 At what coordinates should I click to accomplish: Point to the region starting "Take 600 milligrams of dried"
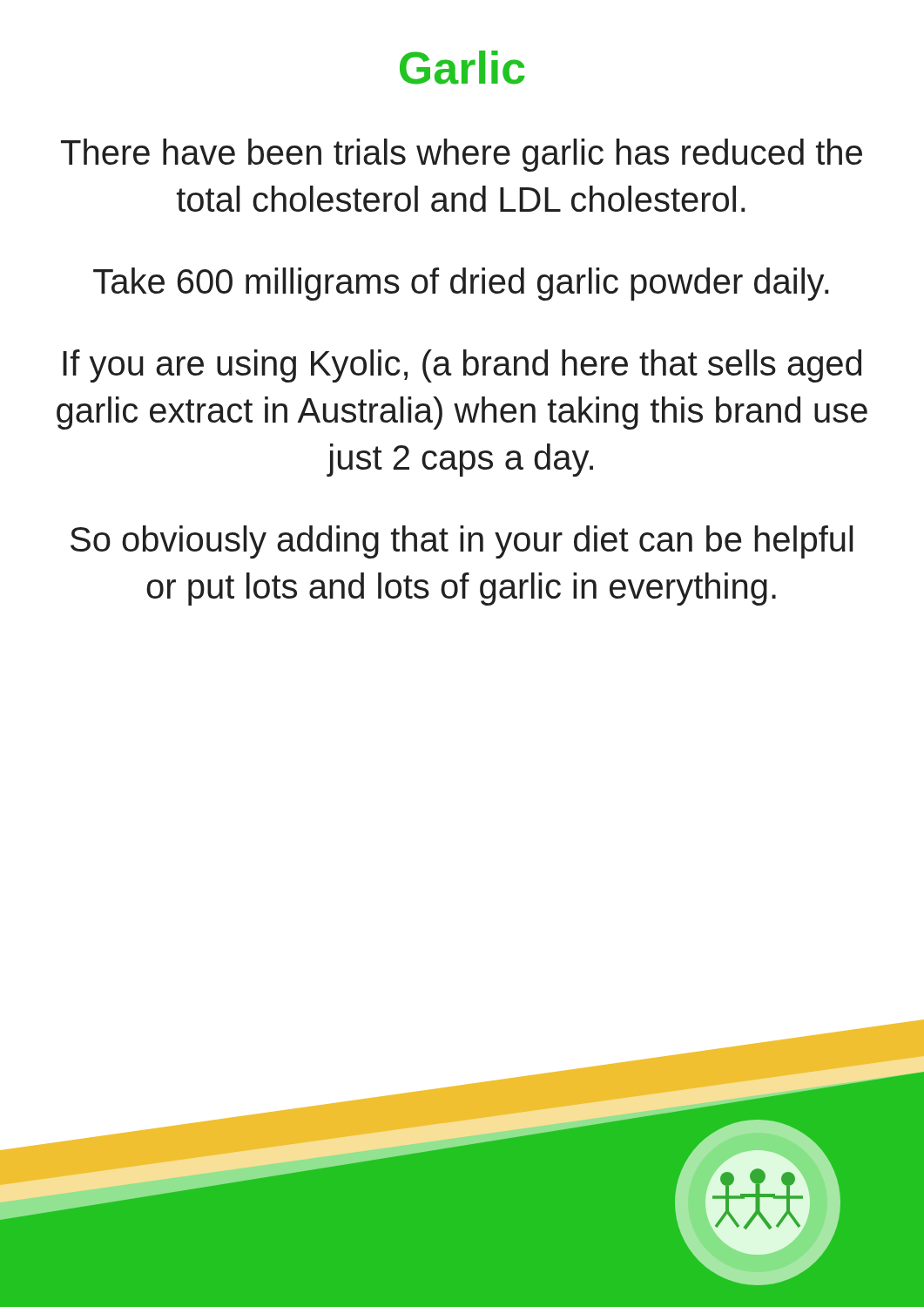(462, 281)
